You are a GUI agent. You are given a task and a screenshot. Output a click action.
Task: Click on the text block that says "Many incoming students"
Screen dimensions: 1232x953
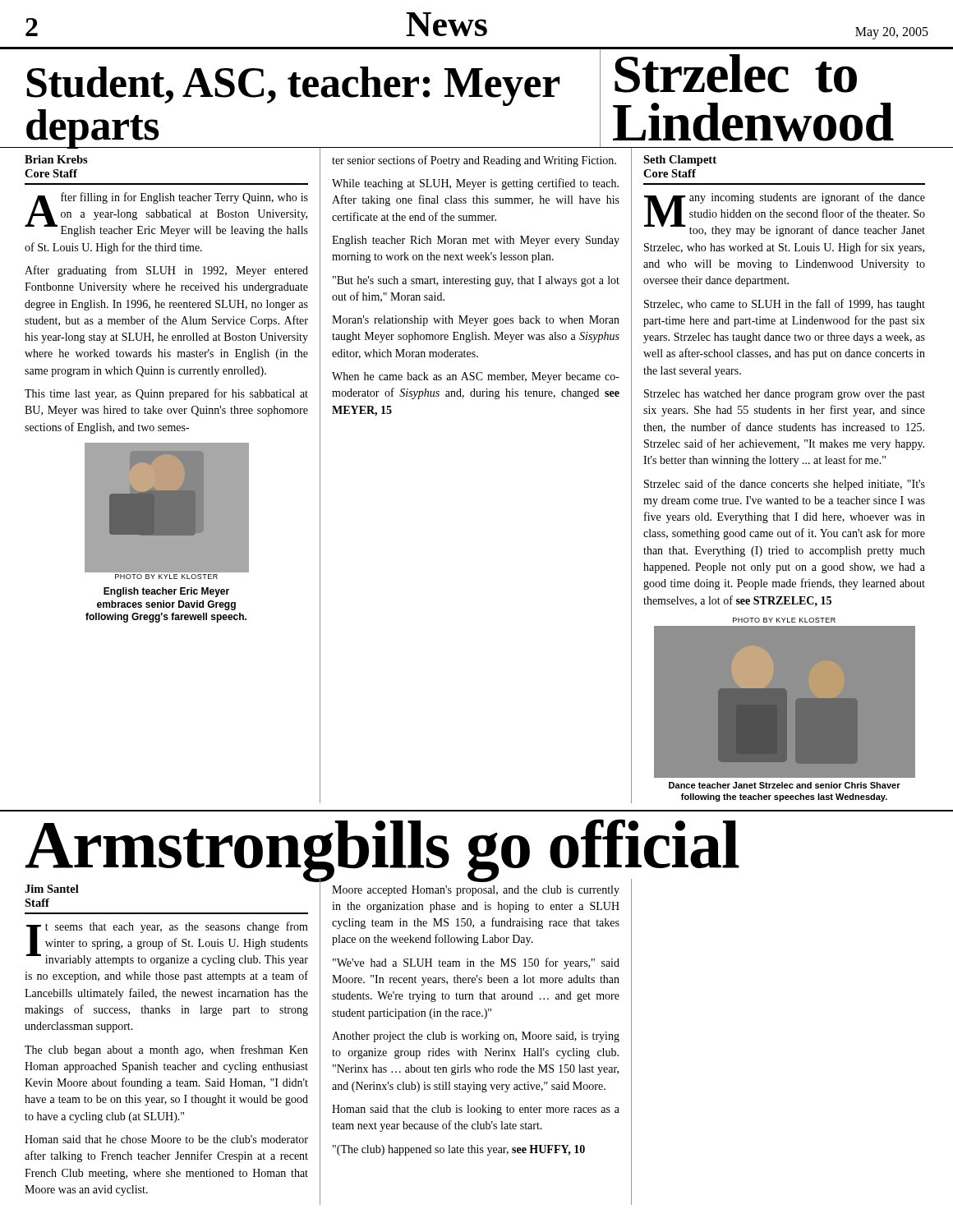point(784,399)
